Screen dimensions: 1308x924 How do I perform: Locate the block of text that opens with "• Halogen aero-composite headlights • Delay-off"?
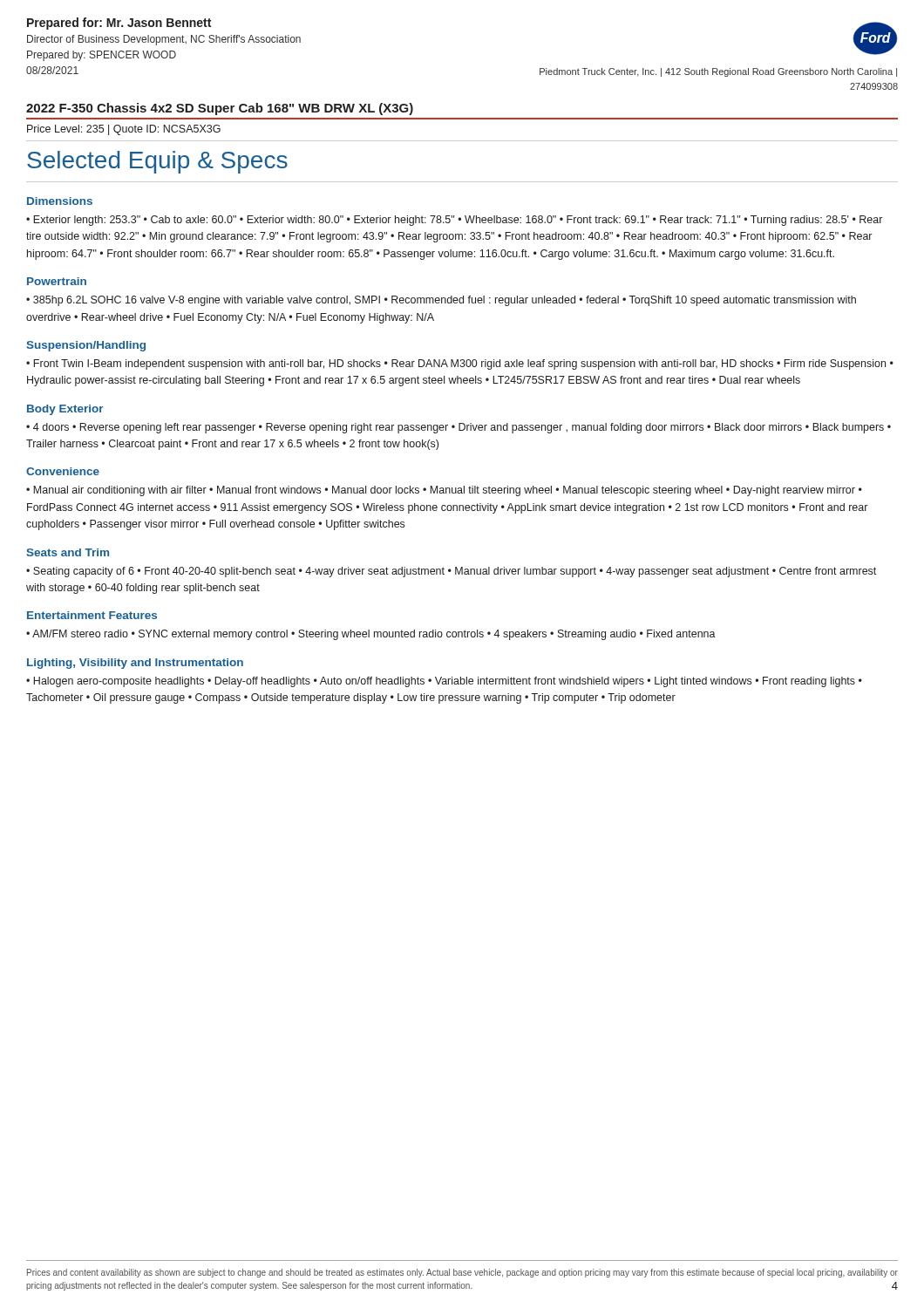click(444, 689)
